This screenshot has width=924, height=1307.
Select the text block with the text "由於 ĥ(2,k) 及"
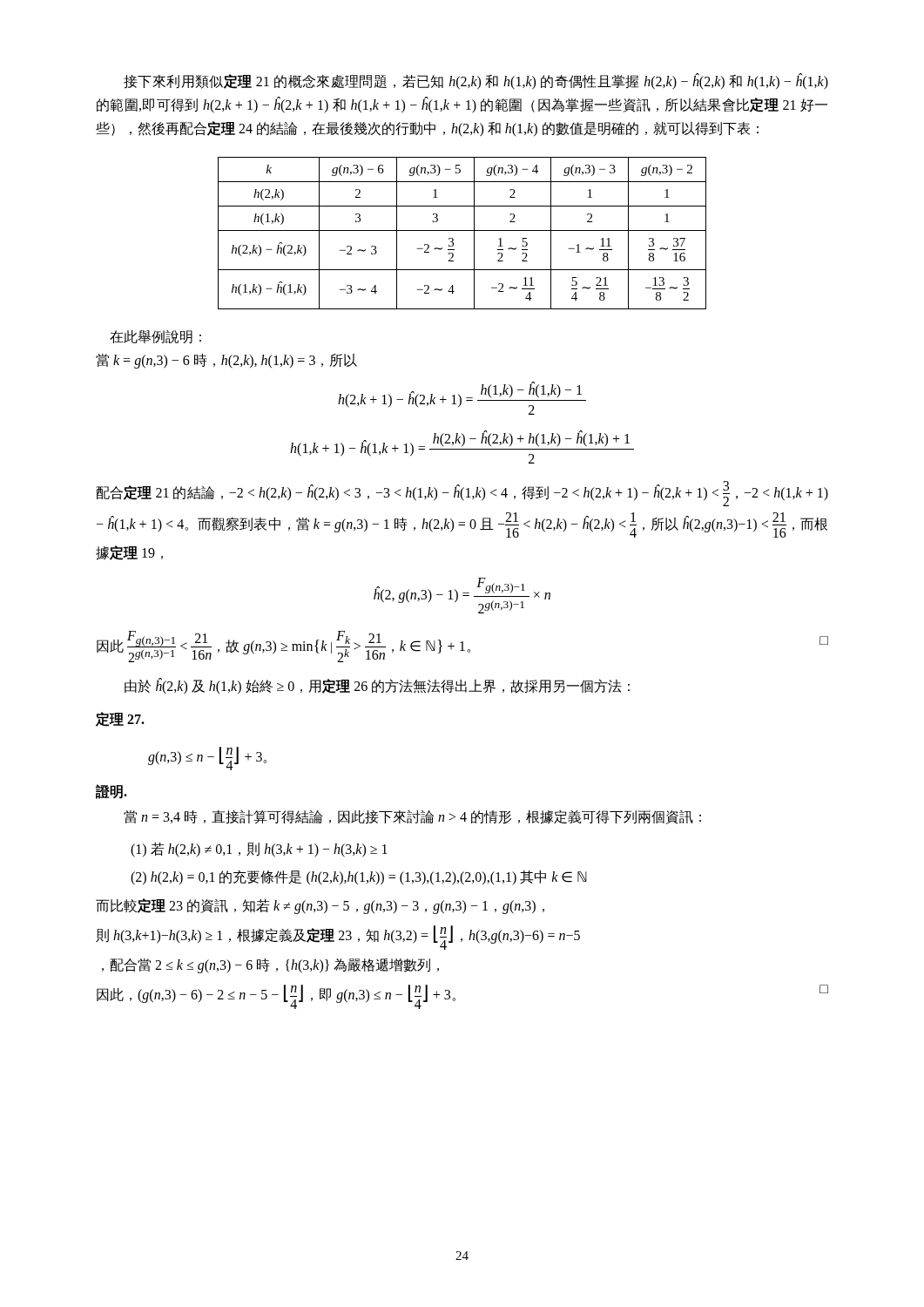[380, 687]
